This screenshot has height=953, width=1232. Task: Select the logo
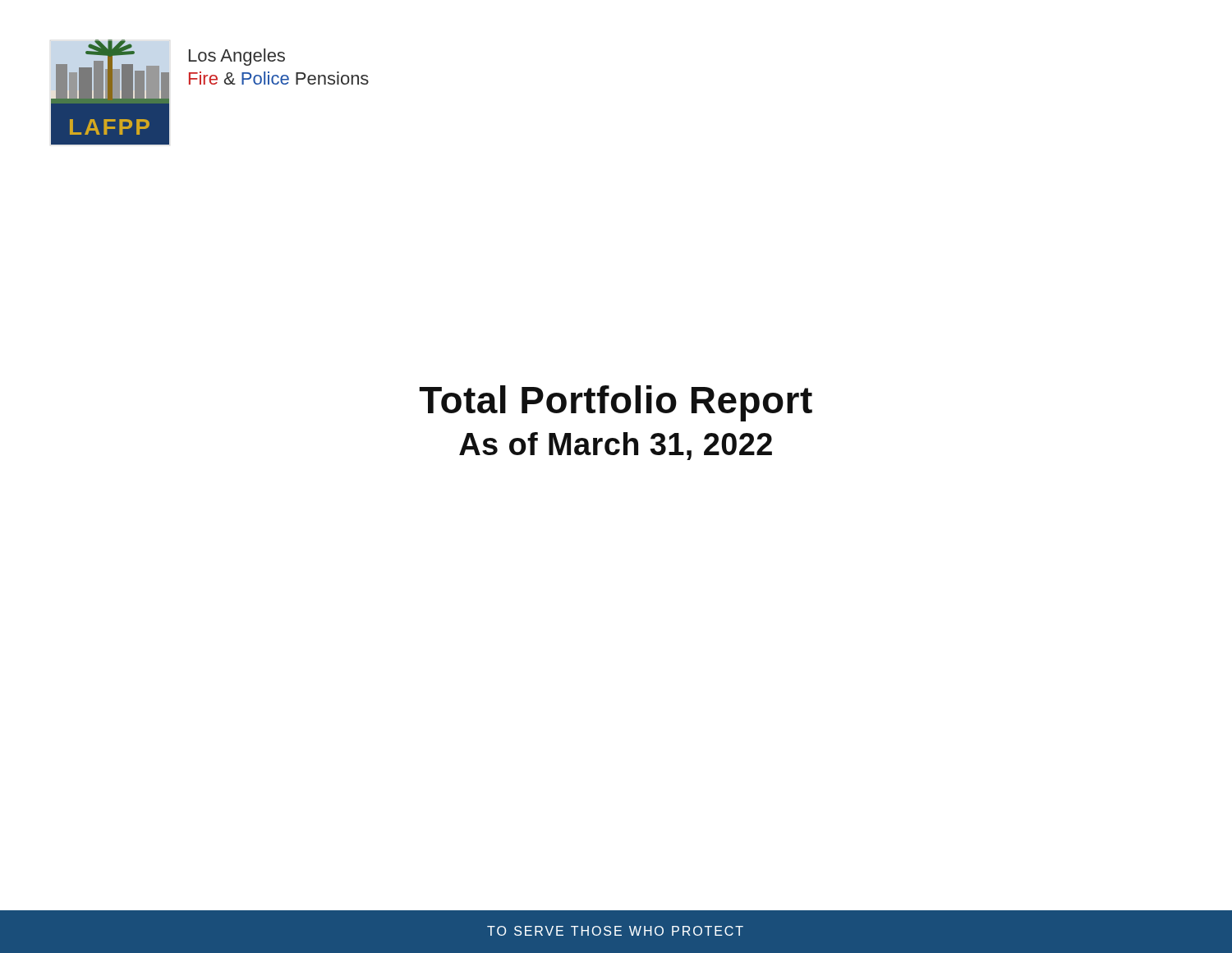click(209, 93)
